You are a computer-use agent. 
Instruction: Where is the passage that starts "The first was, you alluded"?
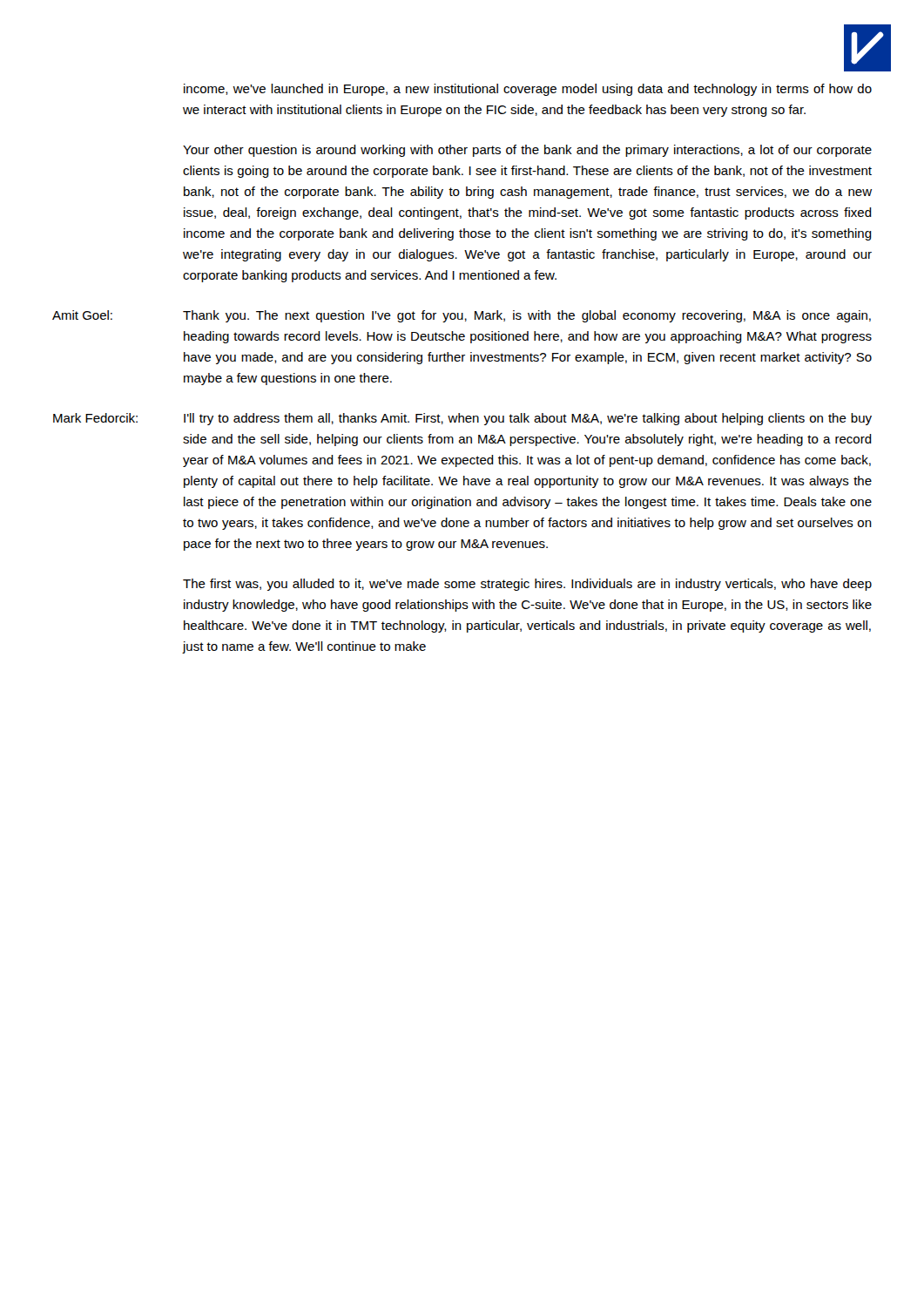pyautogui.click(x=527, y=615)
